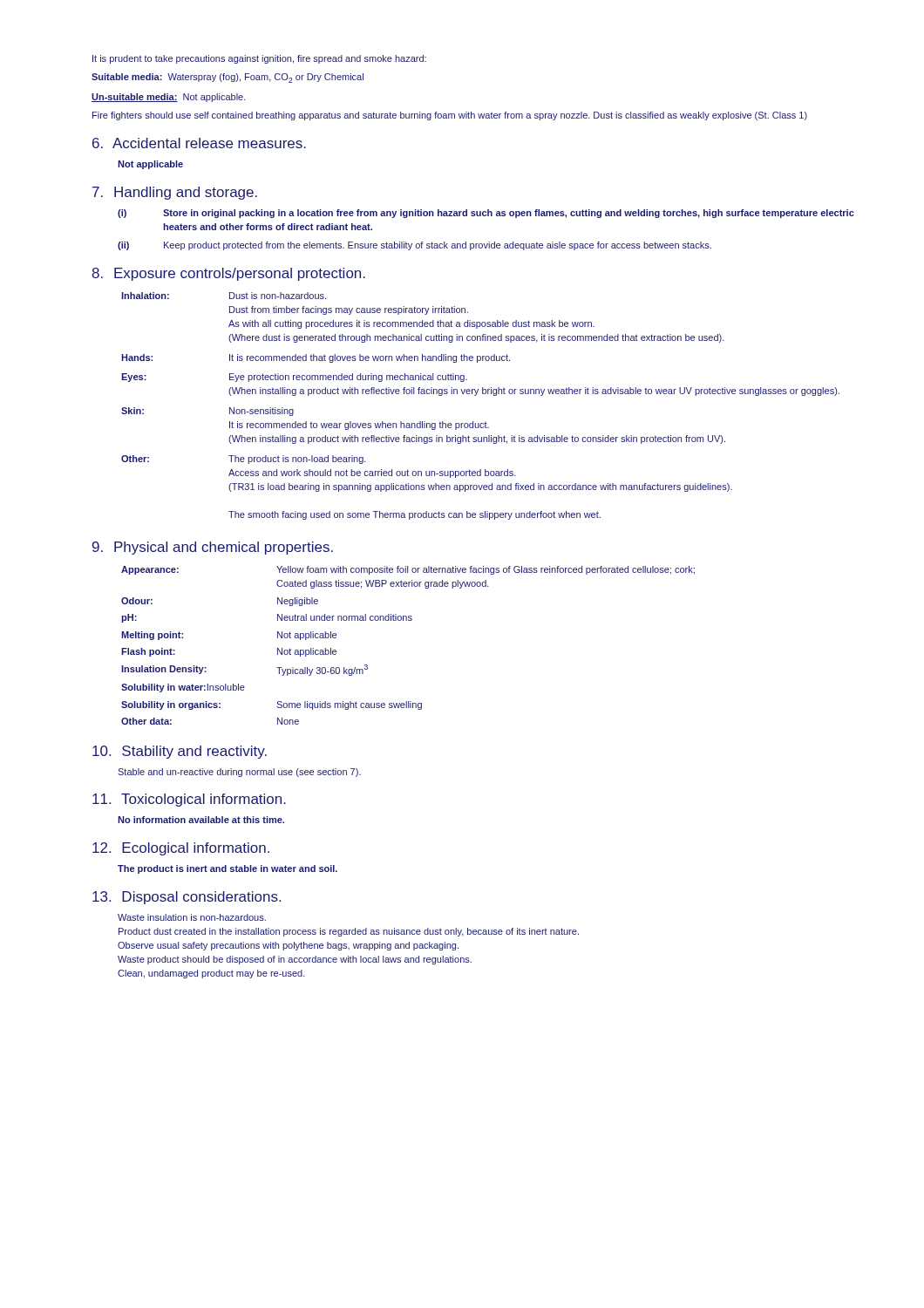This screenshot has width=924, height=1308.
Task: Select the list item that says "(i) Store in original packing in a"
Action: (486, 221)
